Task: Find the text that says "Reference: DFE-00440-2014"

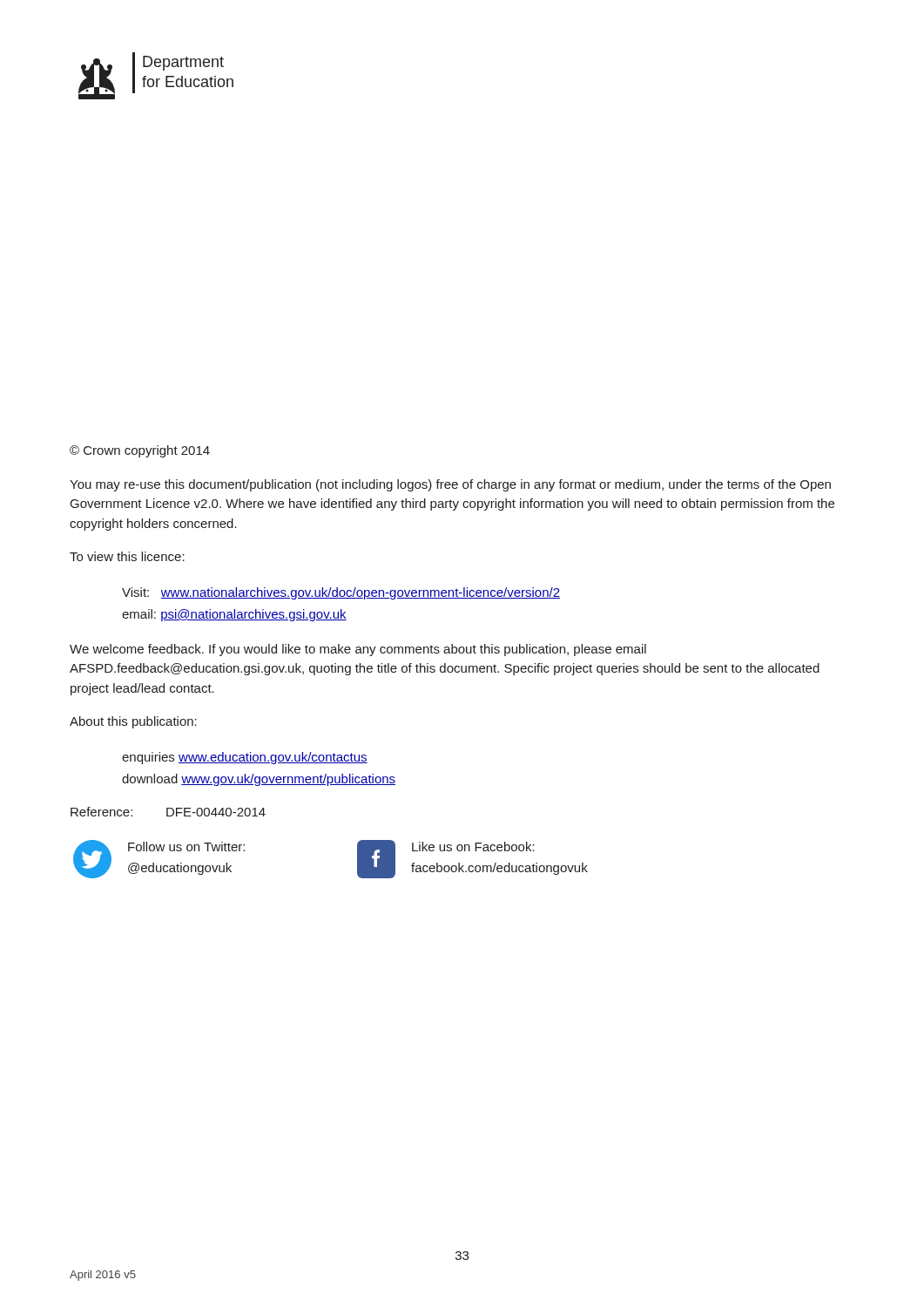Action: point(168,811)
